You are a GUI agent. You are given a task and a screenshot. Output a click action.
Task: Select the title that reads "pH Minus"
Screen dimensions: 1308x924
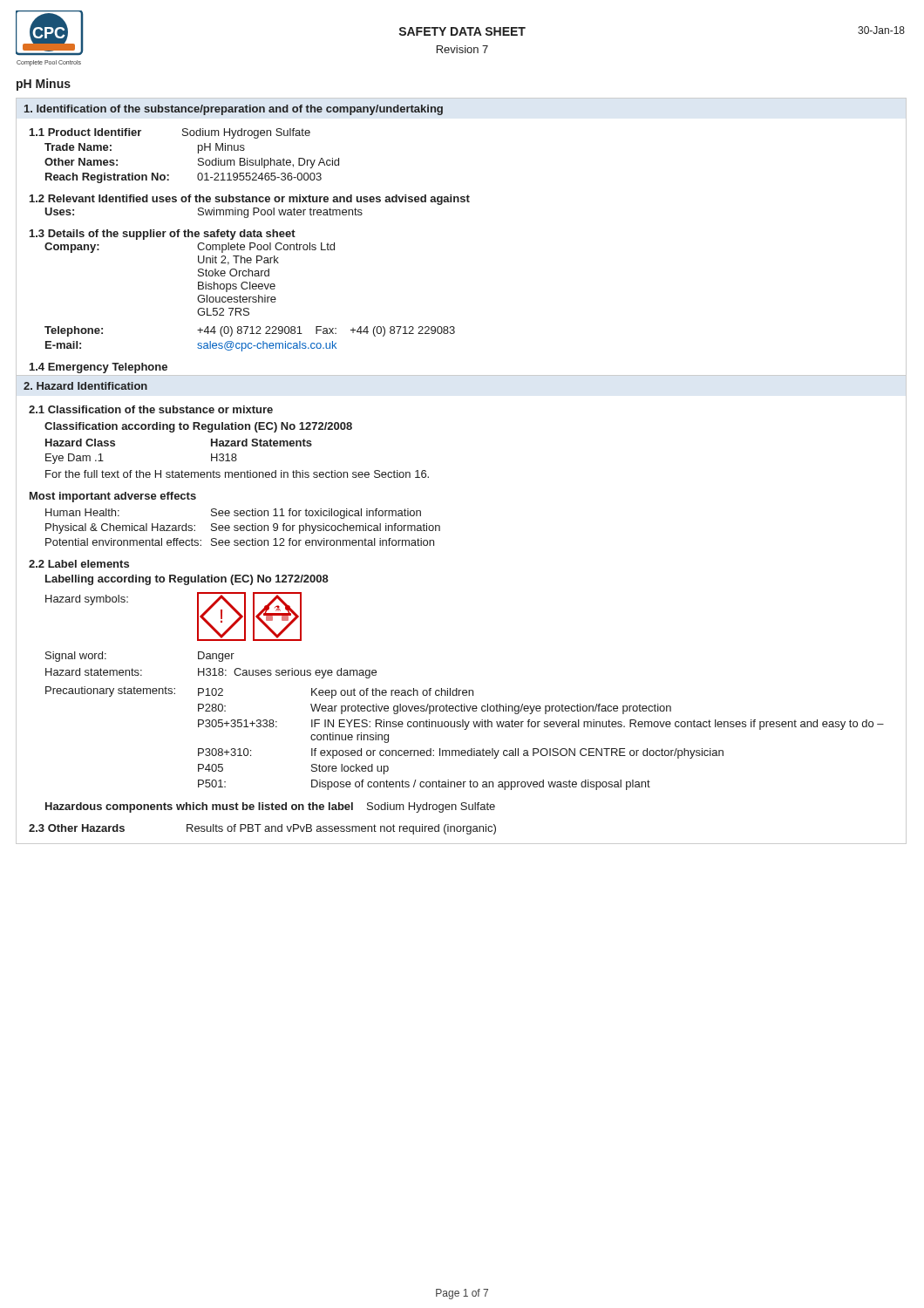(x=43, y=84)
